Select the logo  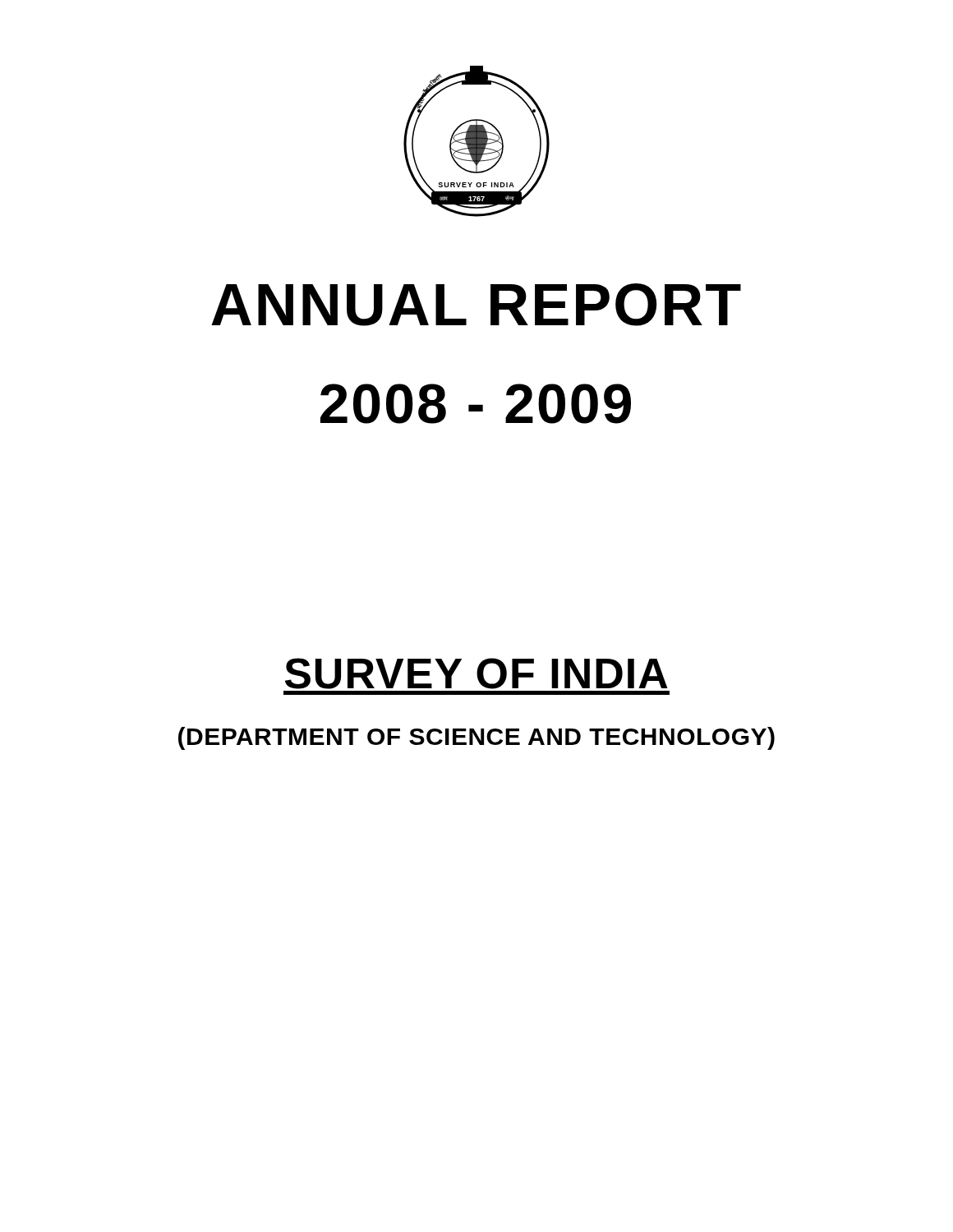click(476, 144)
